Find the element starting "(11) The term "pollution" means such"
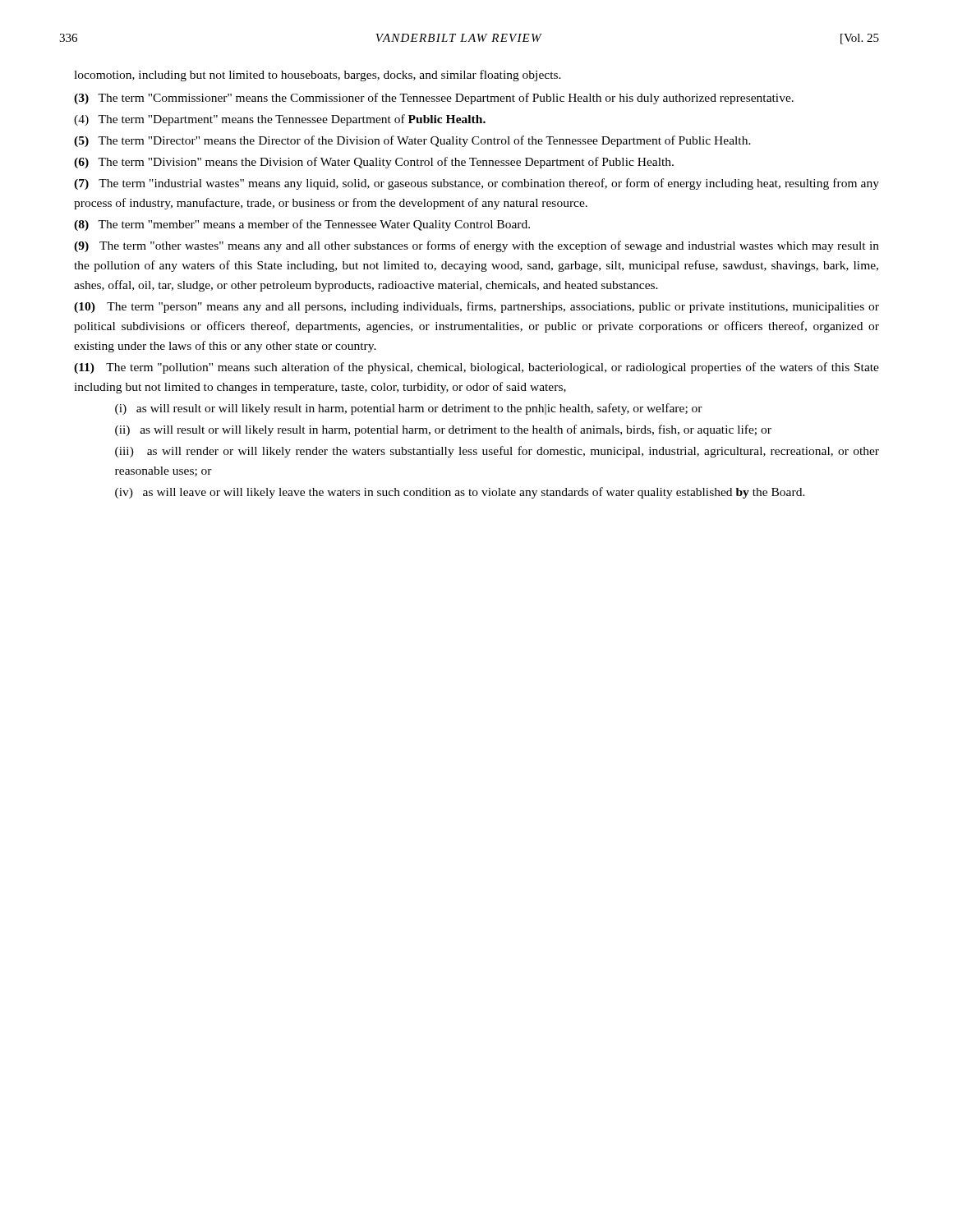This screenshot has height=1232, width=953. coord(476,377)
